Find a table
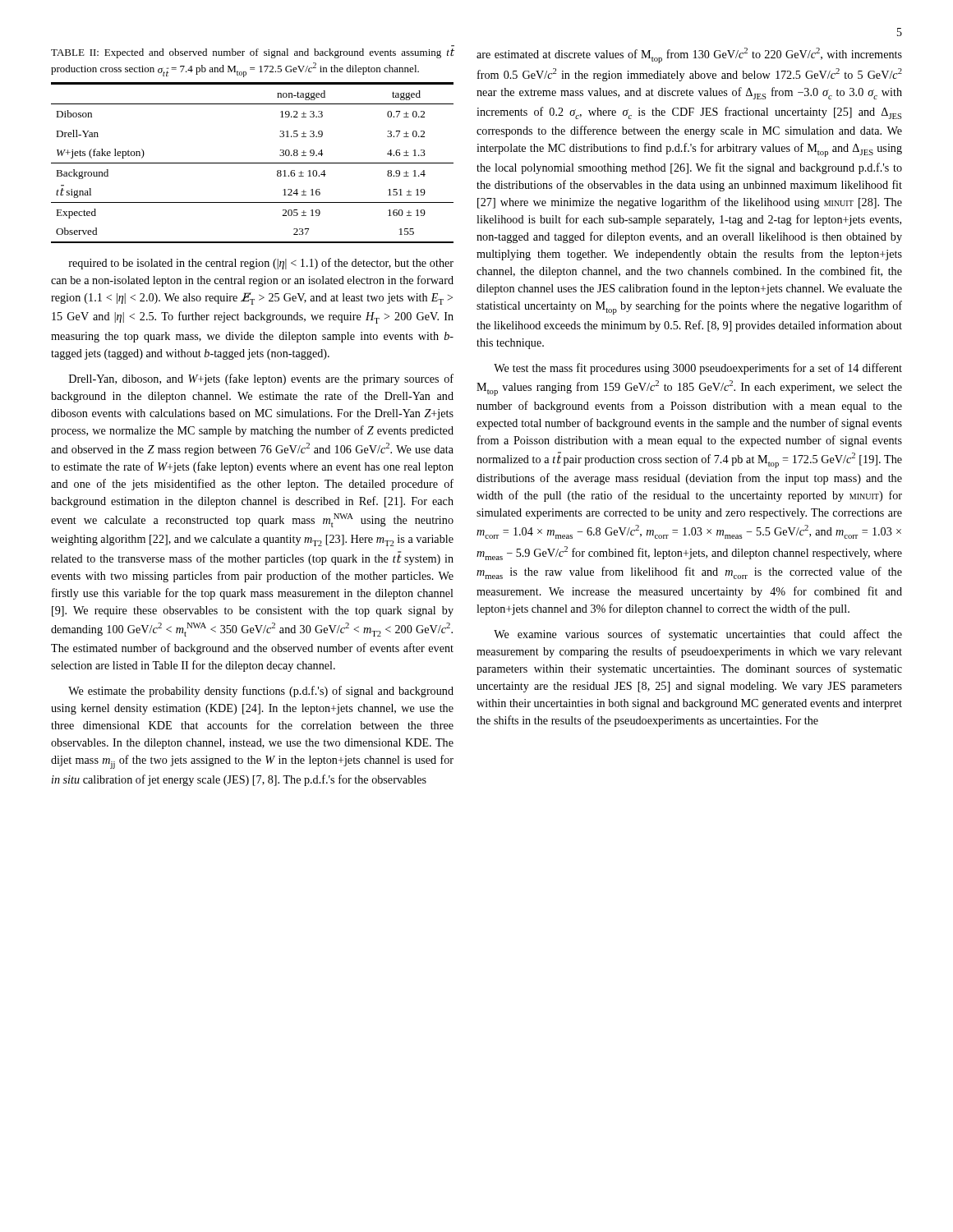This screenshot has width=953, height=1232. pos(252,162)
